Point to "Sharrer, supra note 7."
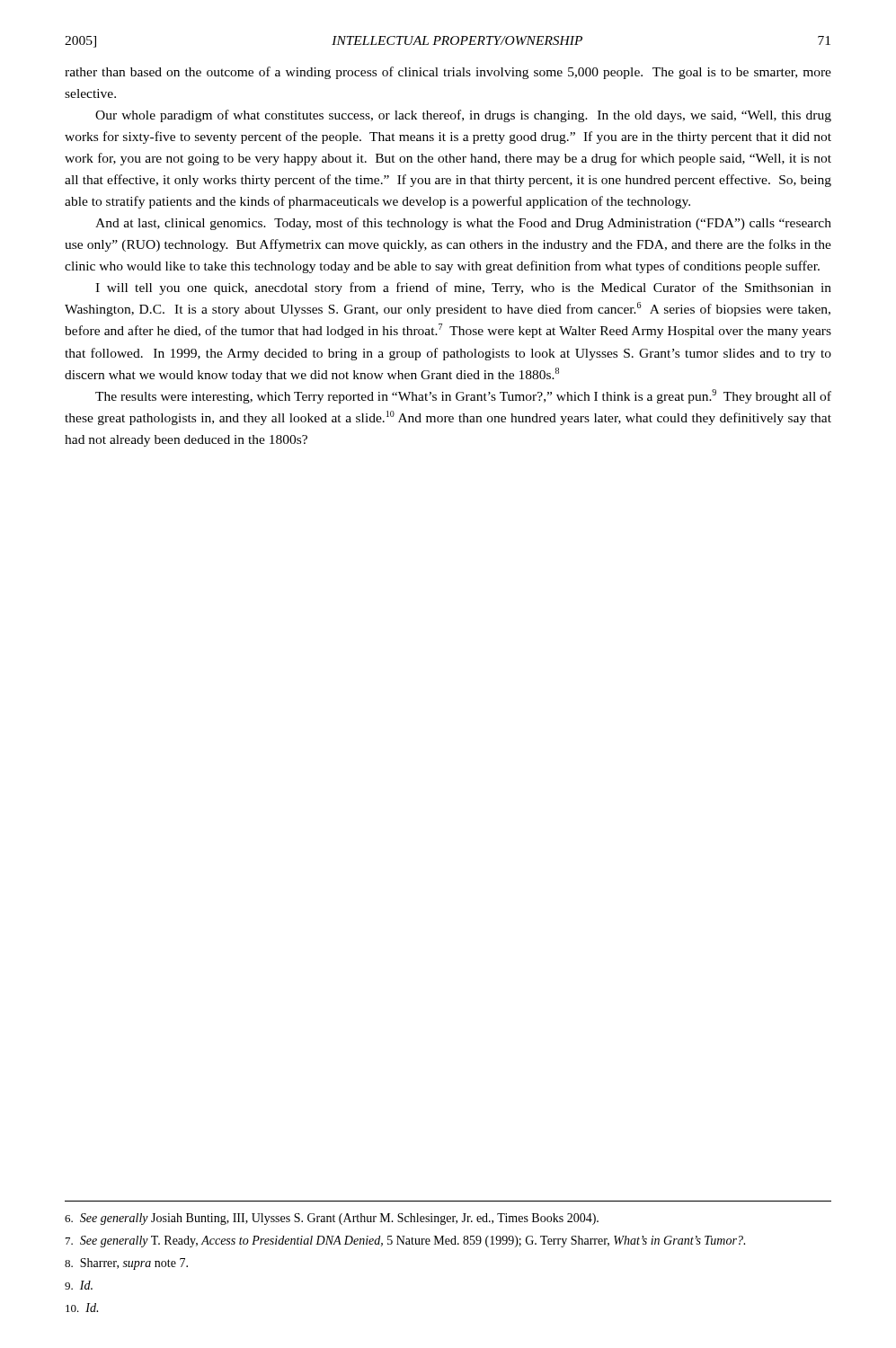The image size is (896, 1348). tap(127, 1263)
